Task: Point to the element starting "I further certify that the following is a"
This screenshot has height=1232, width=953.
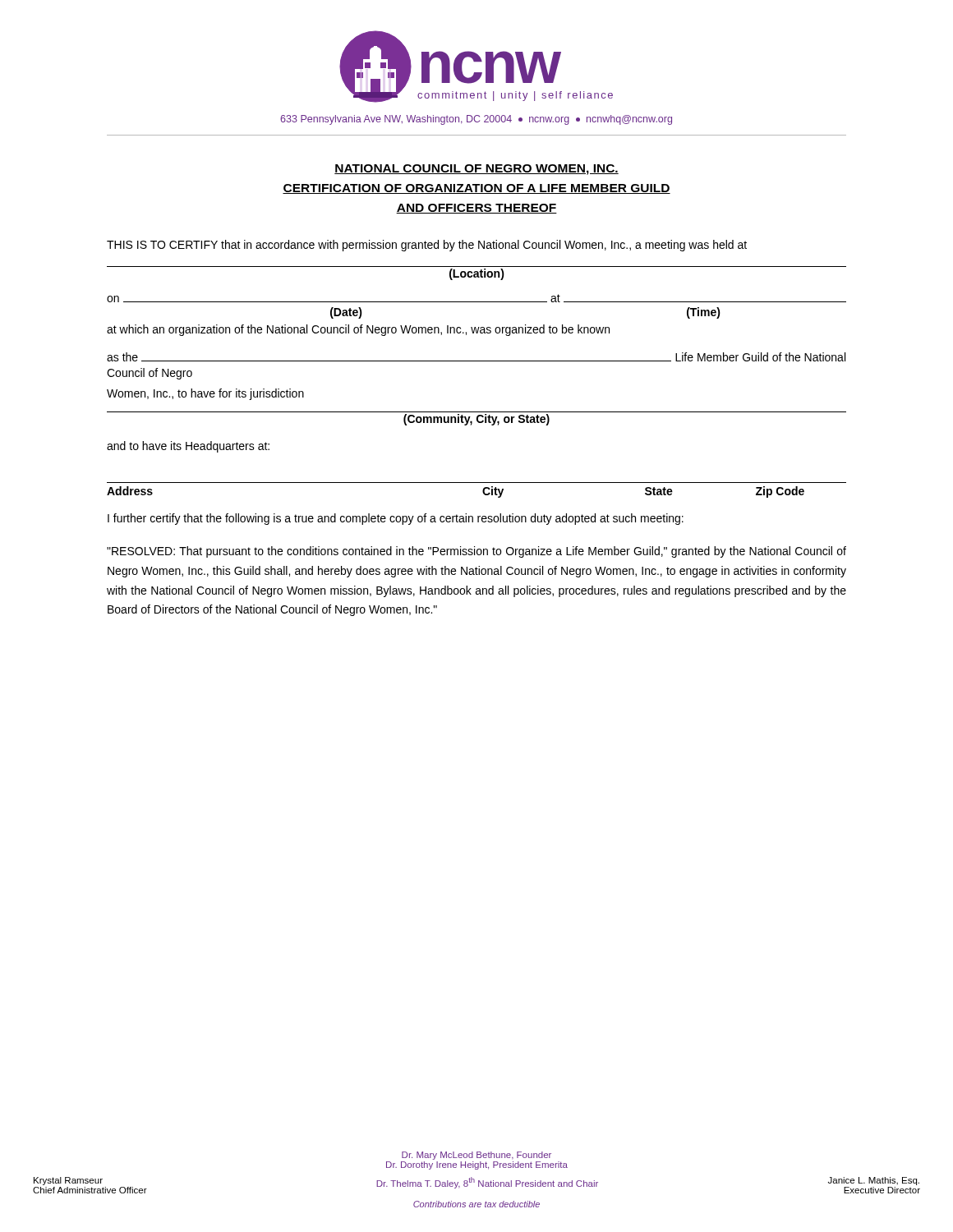Action: coord(395,518)
